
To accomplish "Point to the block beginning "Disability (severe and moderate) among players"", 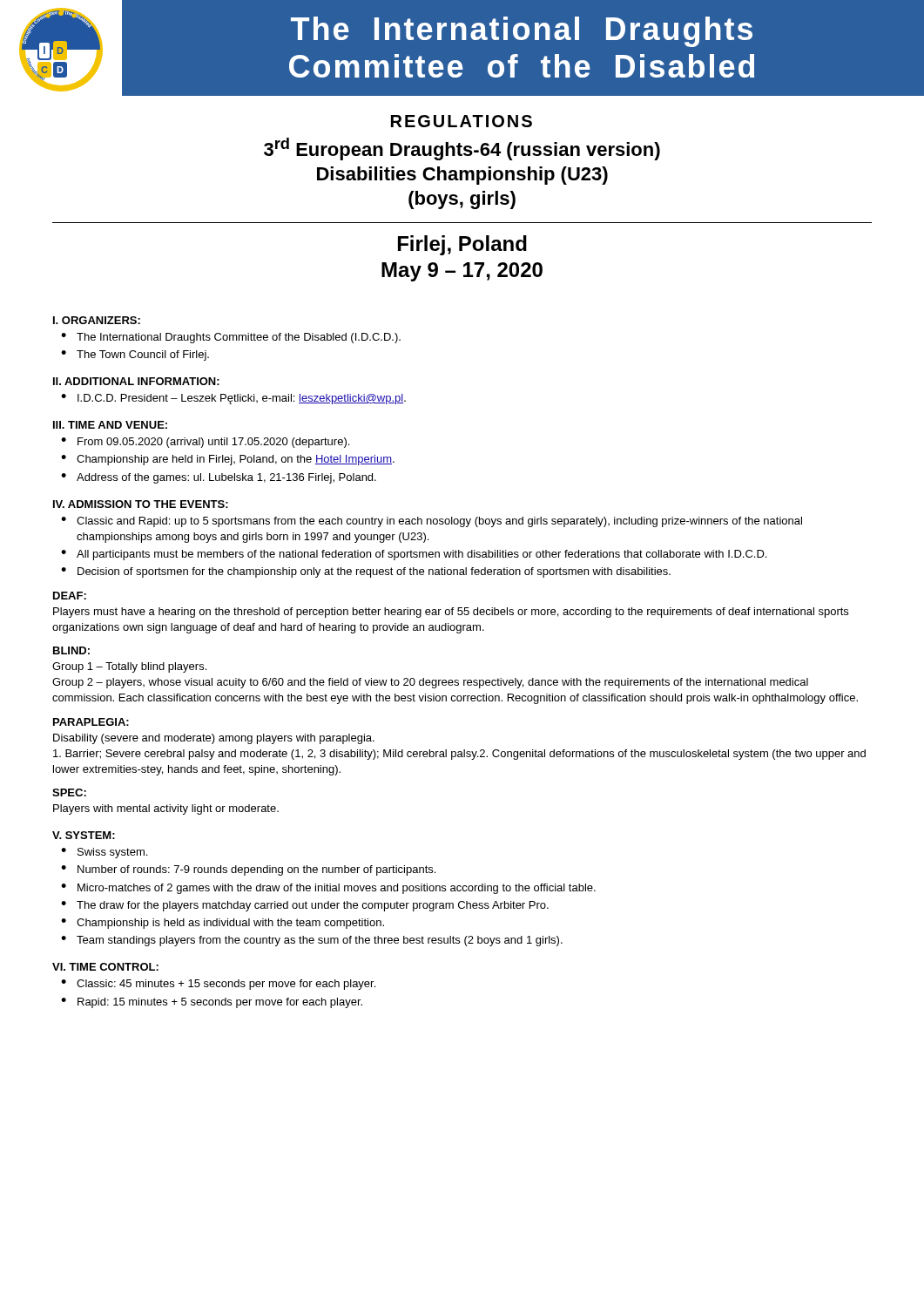I will [x=459, y=753].
